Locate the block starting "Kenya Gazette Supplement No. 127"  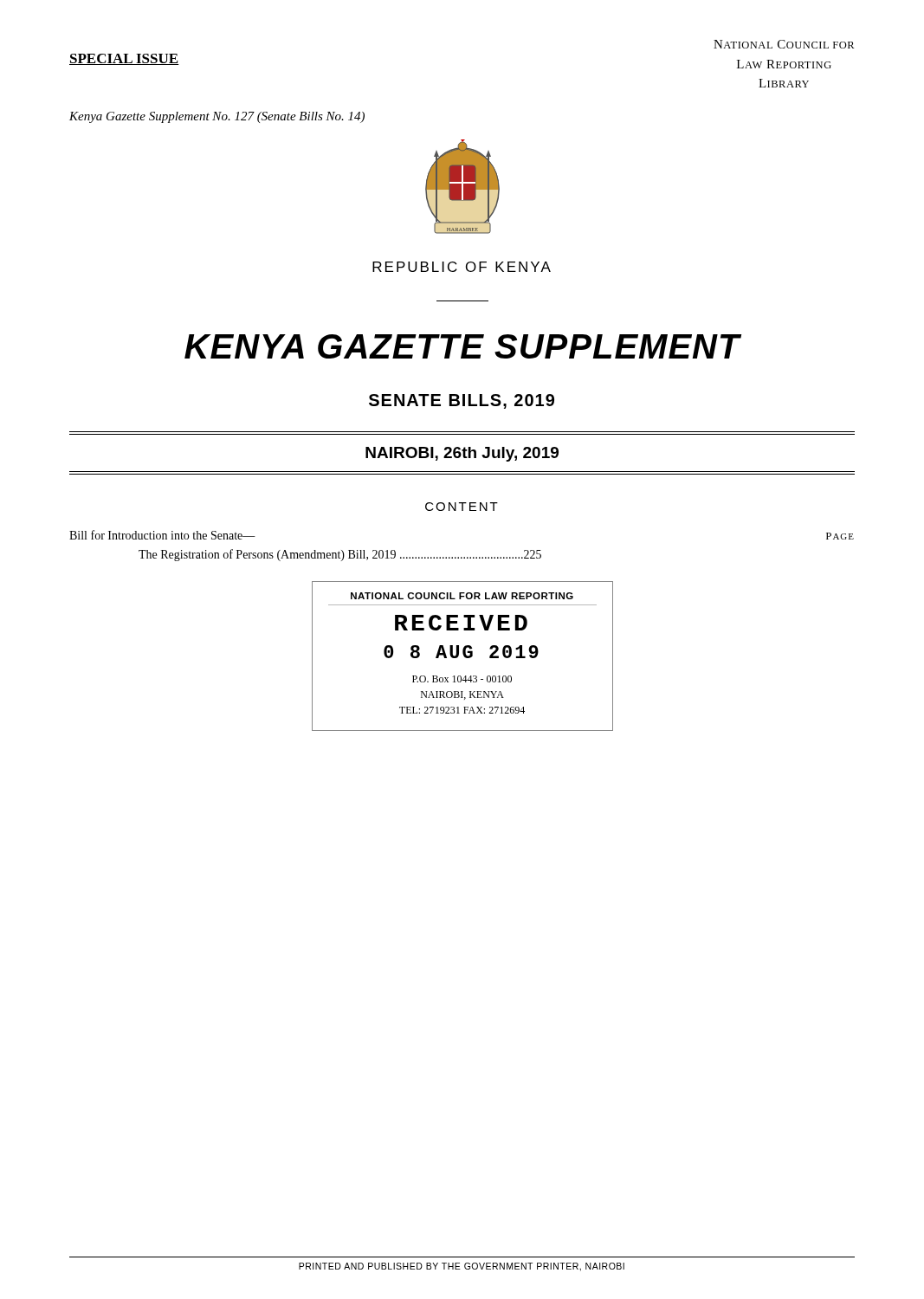(x=217, y=116)
